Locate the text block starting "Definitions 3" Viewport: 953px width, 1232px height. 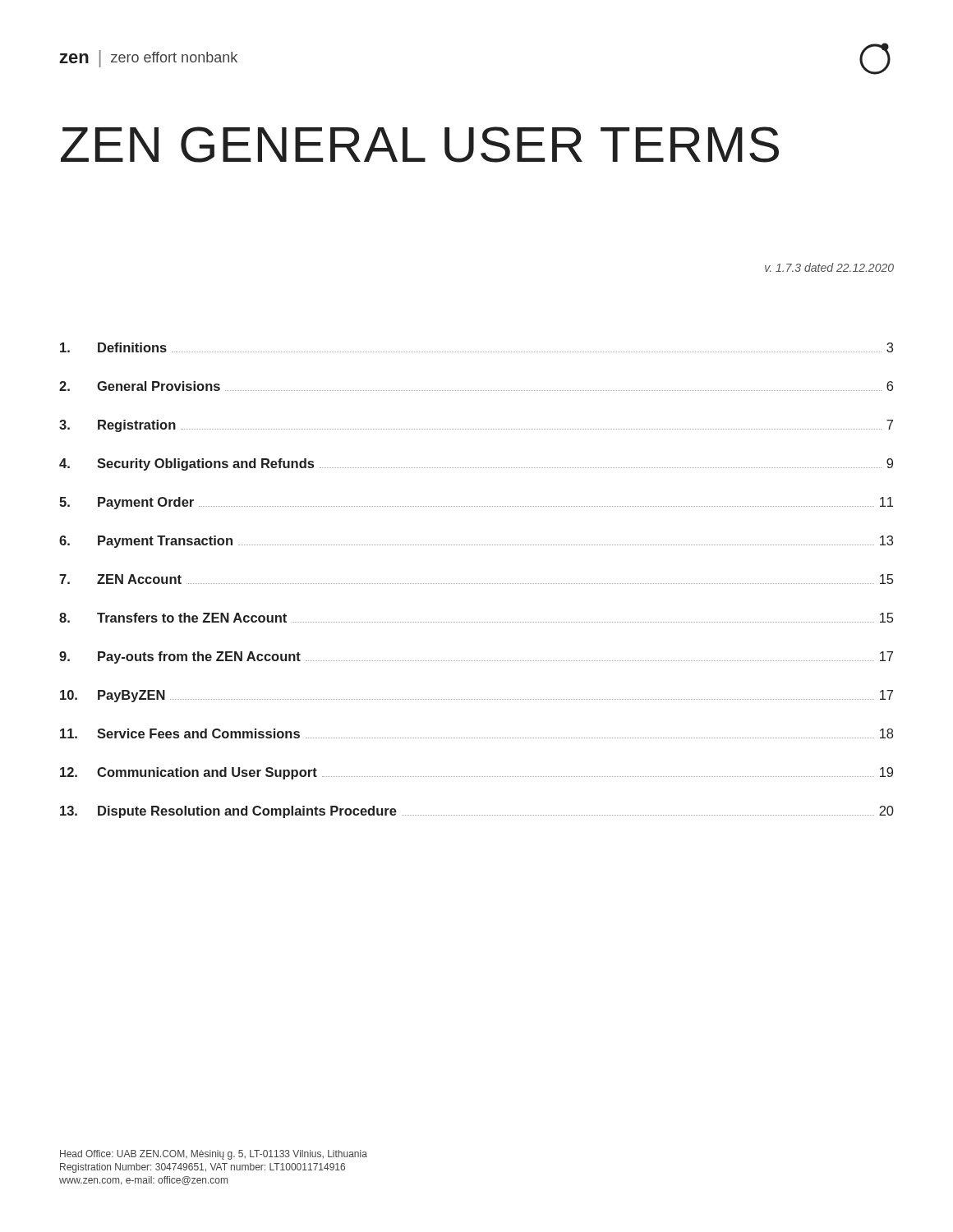tap(476, 348)
